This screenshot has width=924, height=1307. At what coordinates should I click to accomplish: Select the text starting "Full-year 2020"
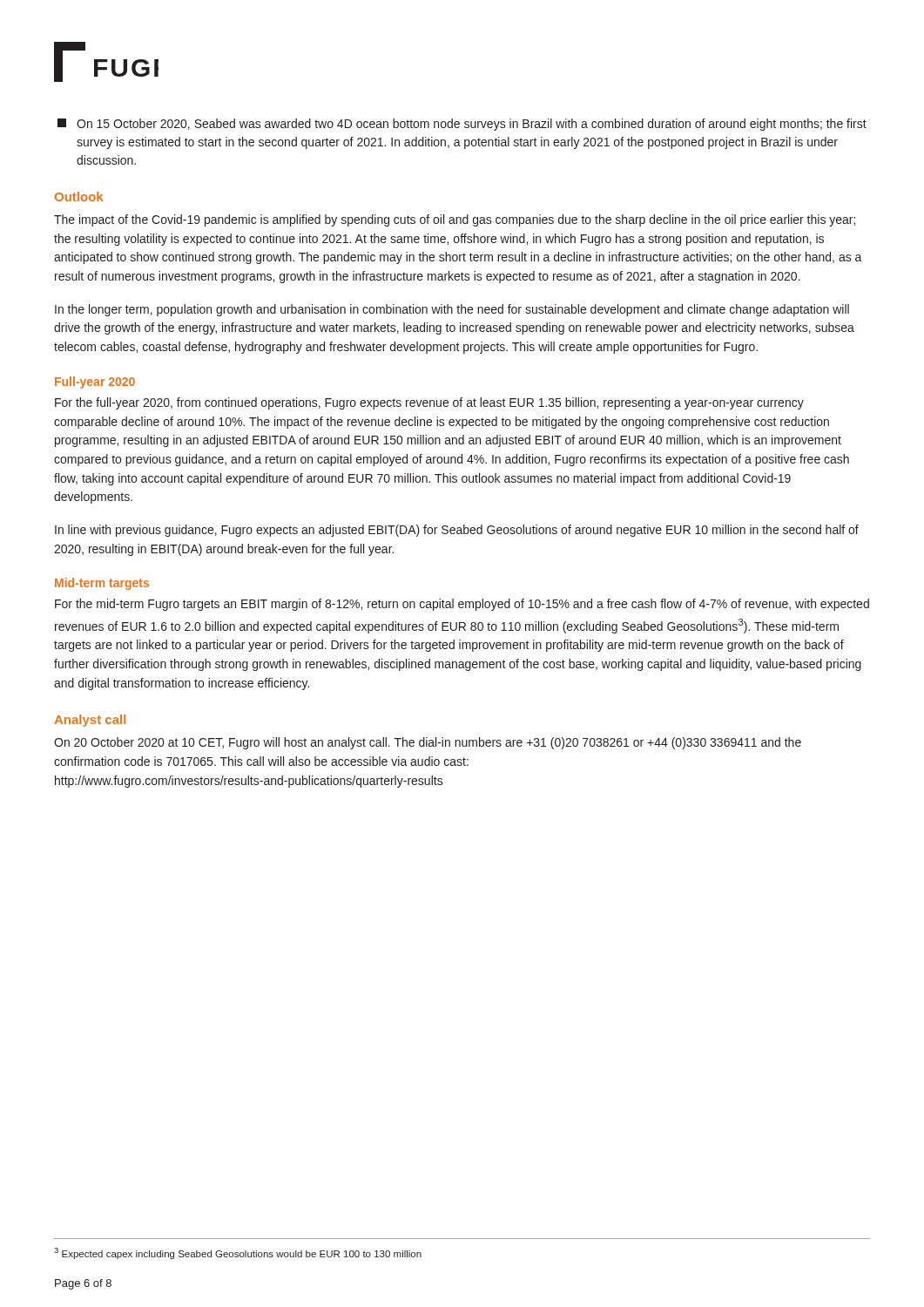coord(95,381)
